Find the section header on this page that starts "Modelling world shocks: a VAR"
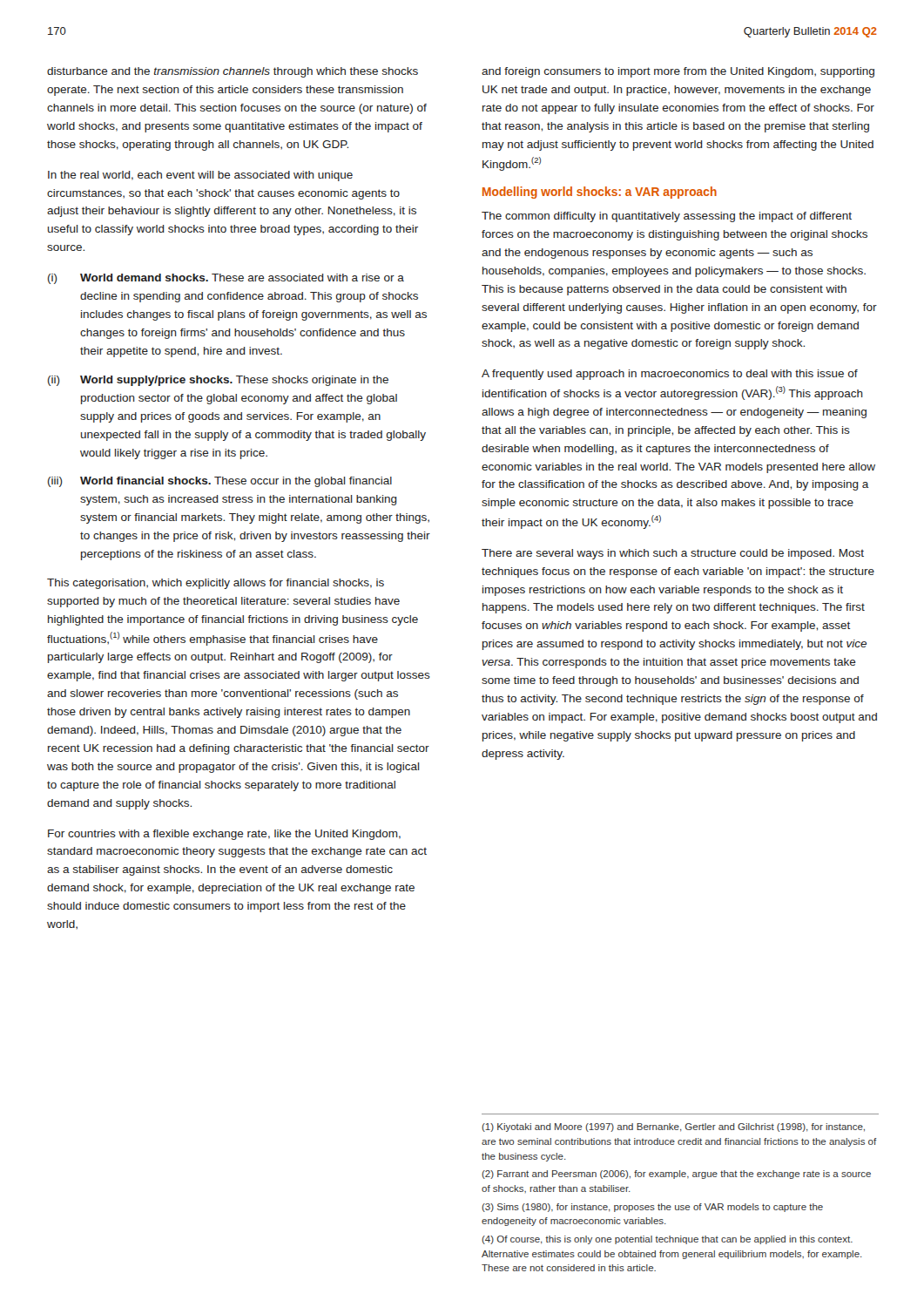Viewport: 924px width, 1307px height. (599, 192)
